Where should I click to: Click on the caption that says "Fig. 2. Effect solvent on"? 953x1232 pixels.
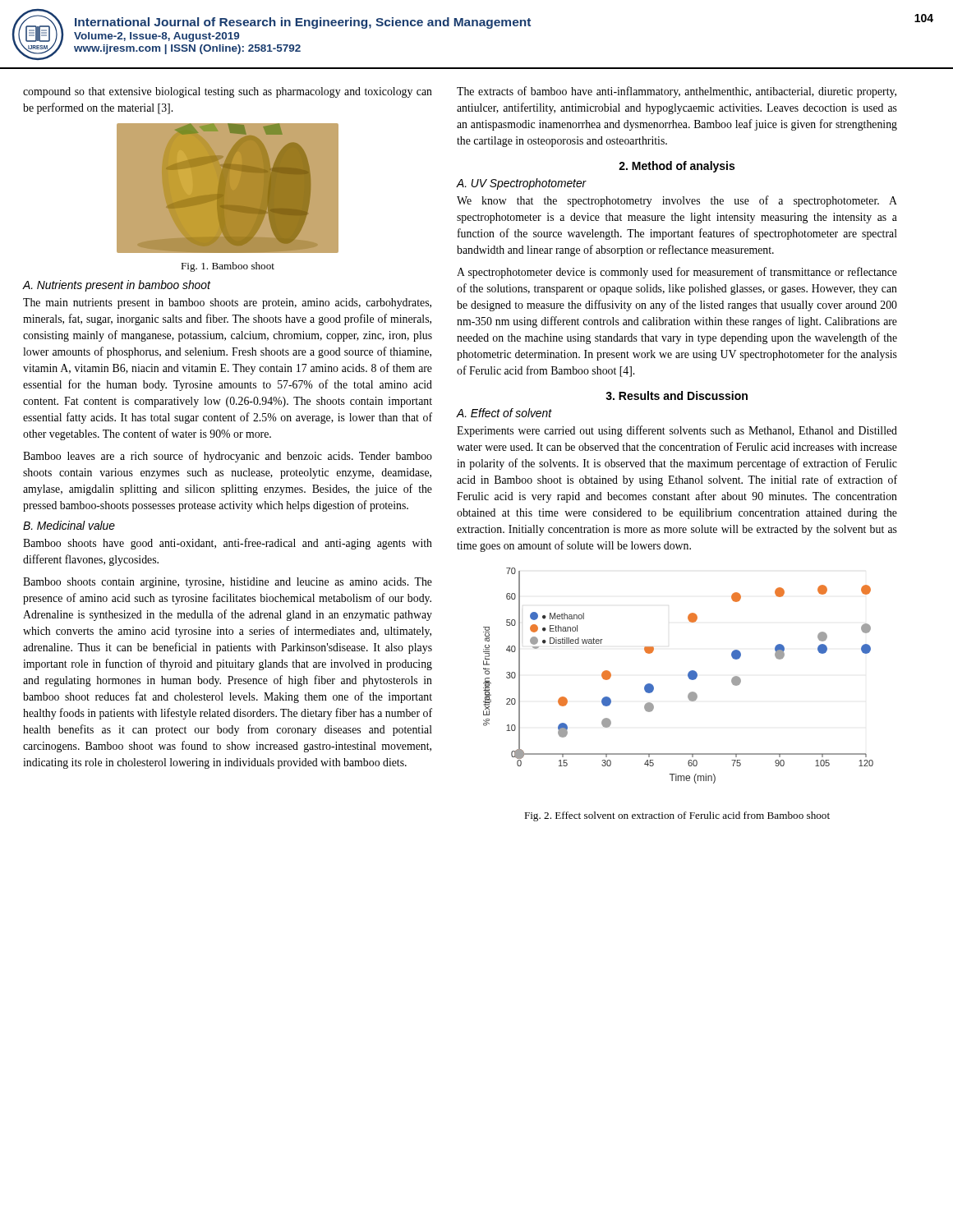tap(677, 815)
